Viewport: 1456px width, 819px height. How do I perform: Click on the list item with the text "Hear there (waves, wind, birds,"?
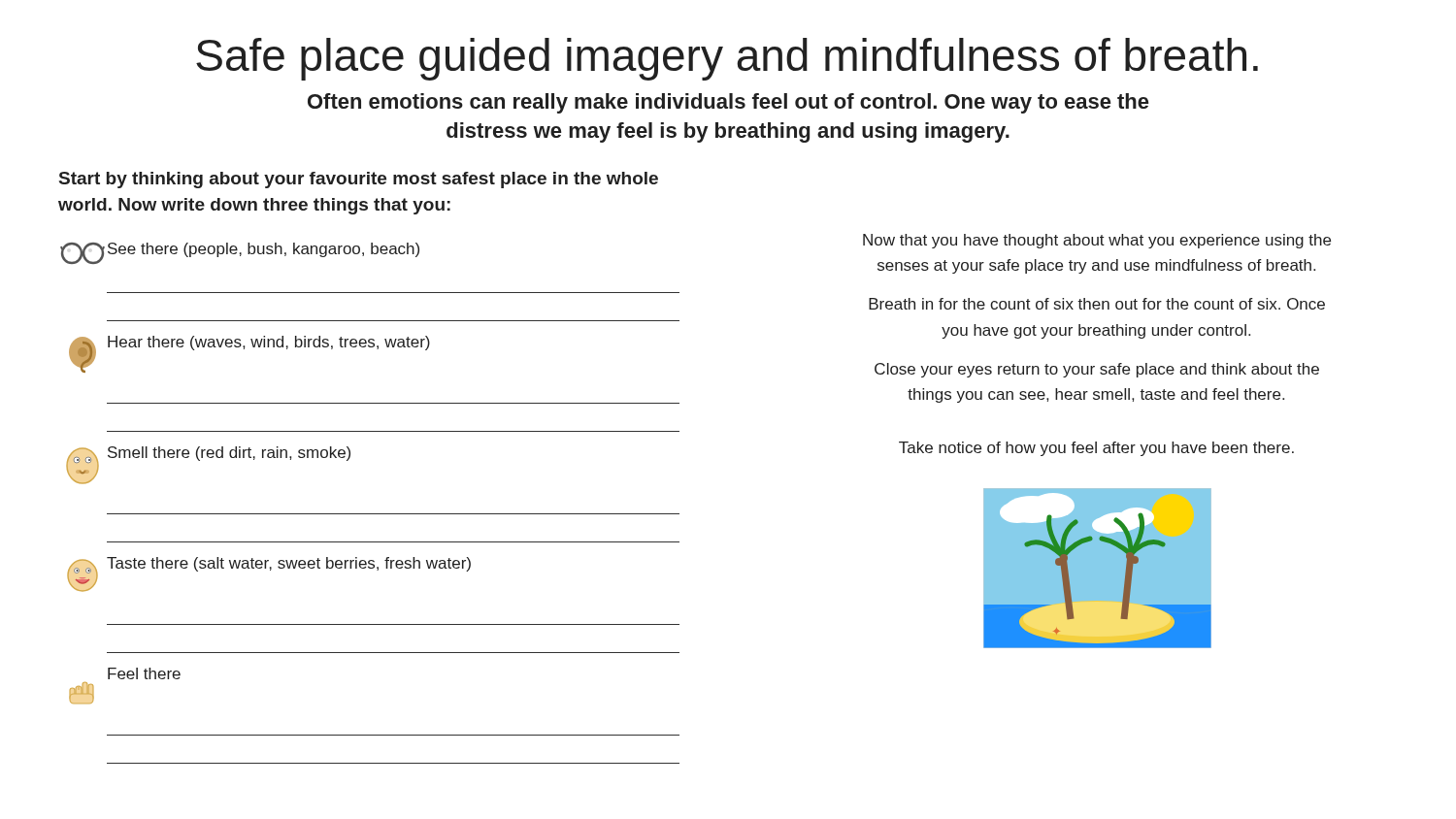[398, 381]
